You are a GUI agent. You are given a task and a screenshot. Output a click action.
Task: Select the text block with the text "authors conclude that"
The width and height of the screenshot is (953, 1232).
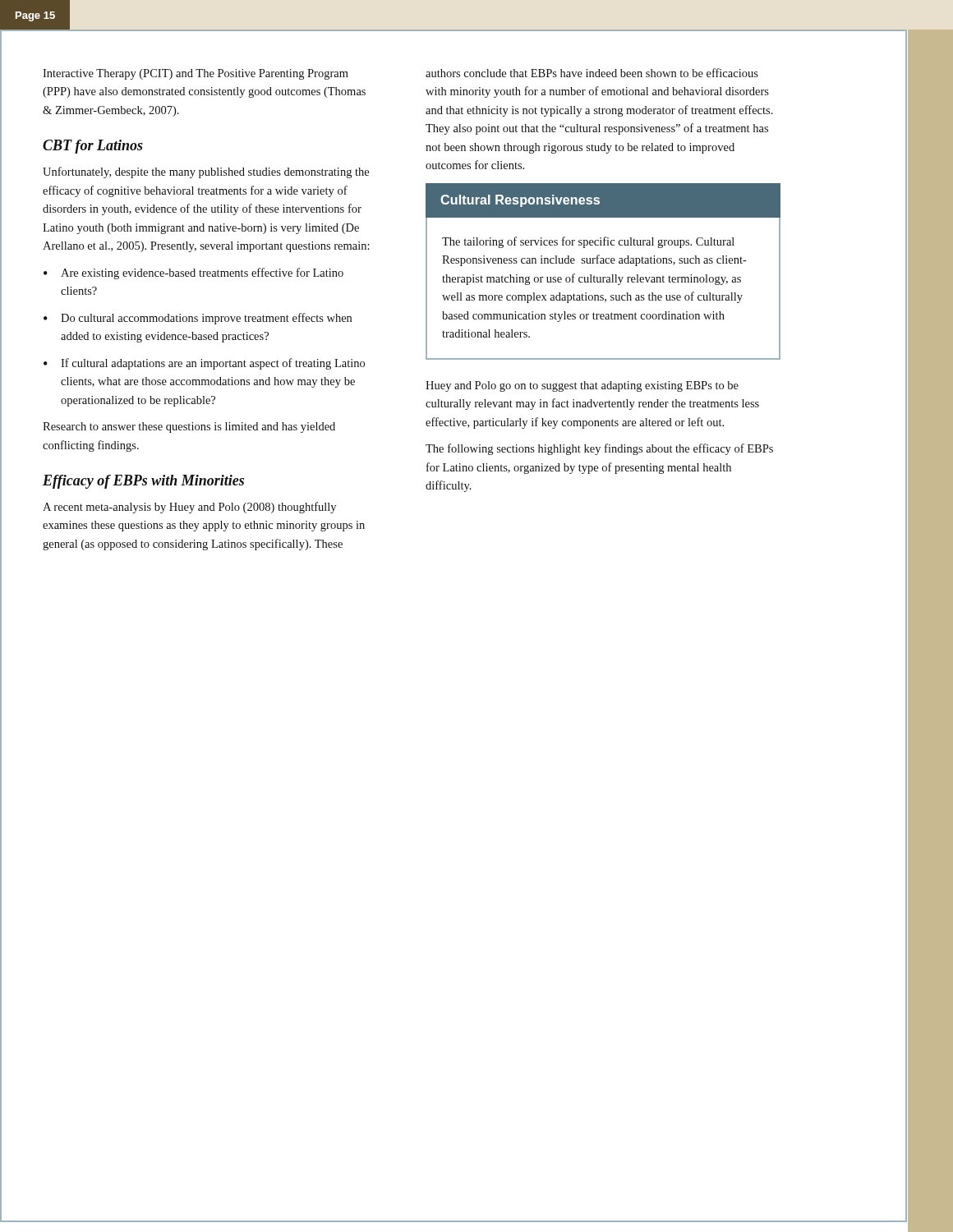[599, 119]
